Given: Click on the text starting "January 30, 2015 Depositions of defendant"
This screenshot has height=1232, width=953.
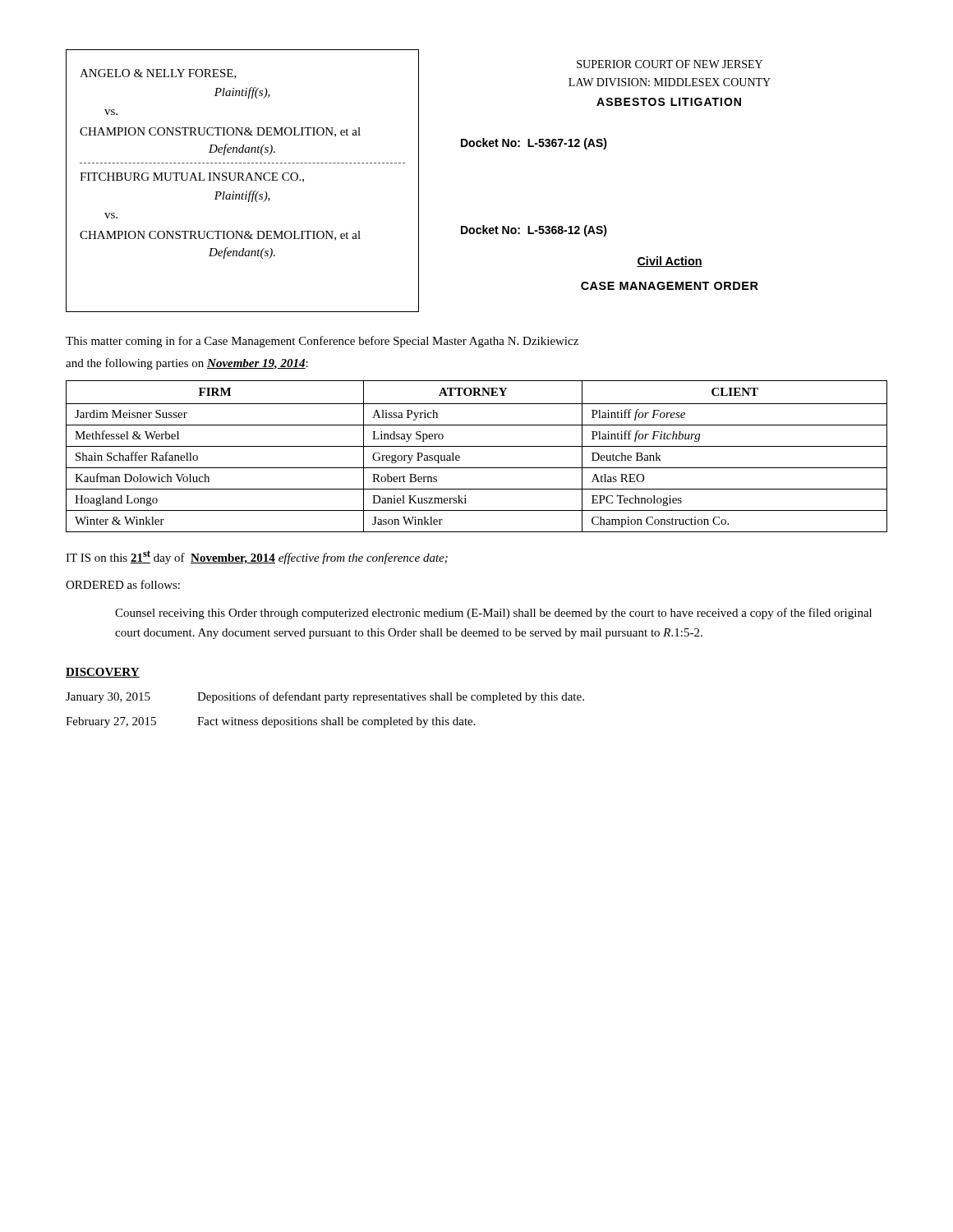Looking at the screenshot, I should coord(476,696).
